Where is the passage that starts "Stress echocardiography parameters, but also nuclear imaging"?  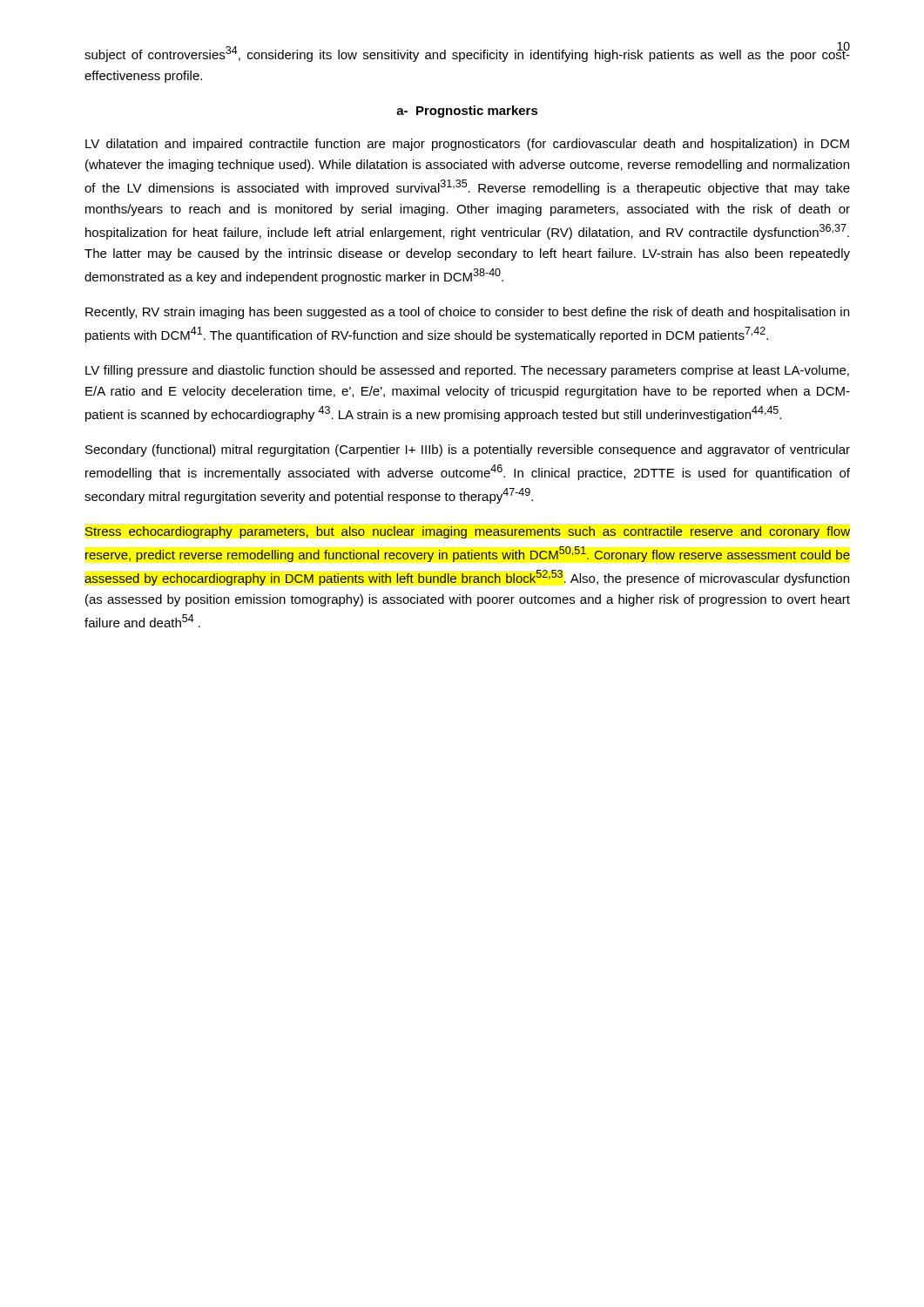467,577
